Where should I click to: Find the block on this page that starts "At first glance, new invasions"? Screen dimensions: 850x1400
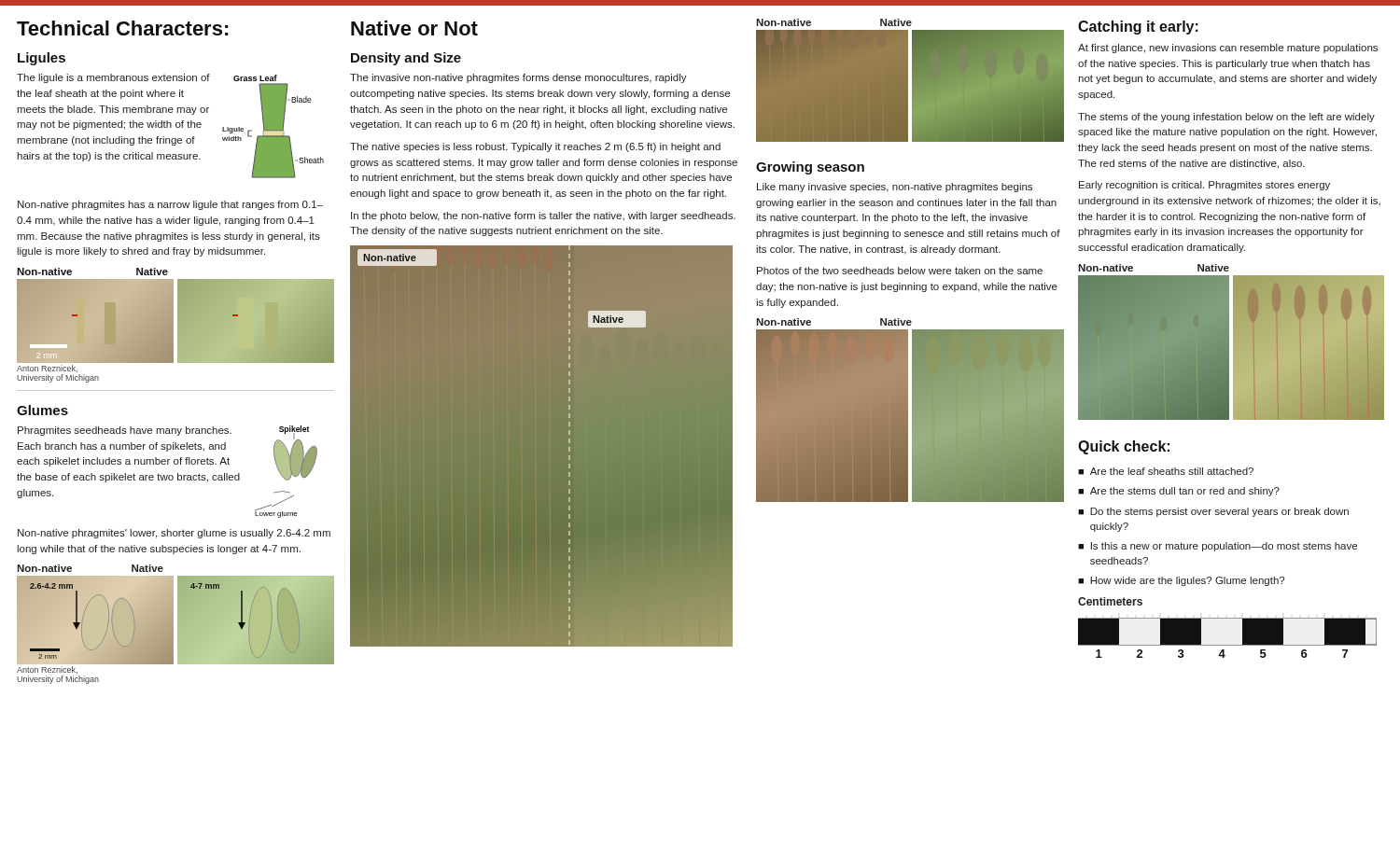[x=1231, y=71]
